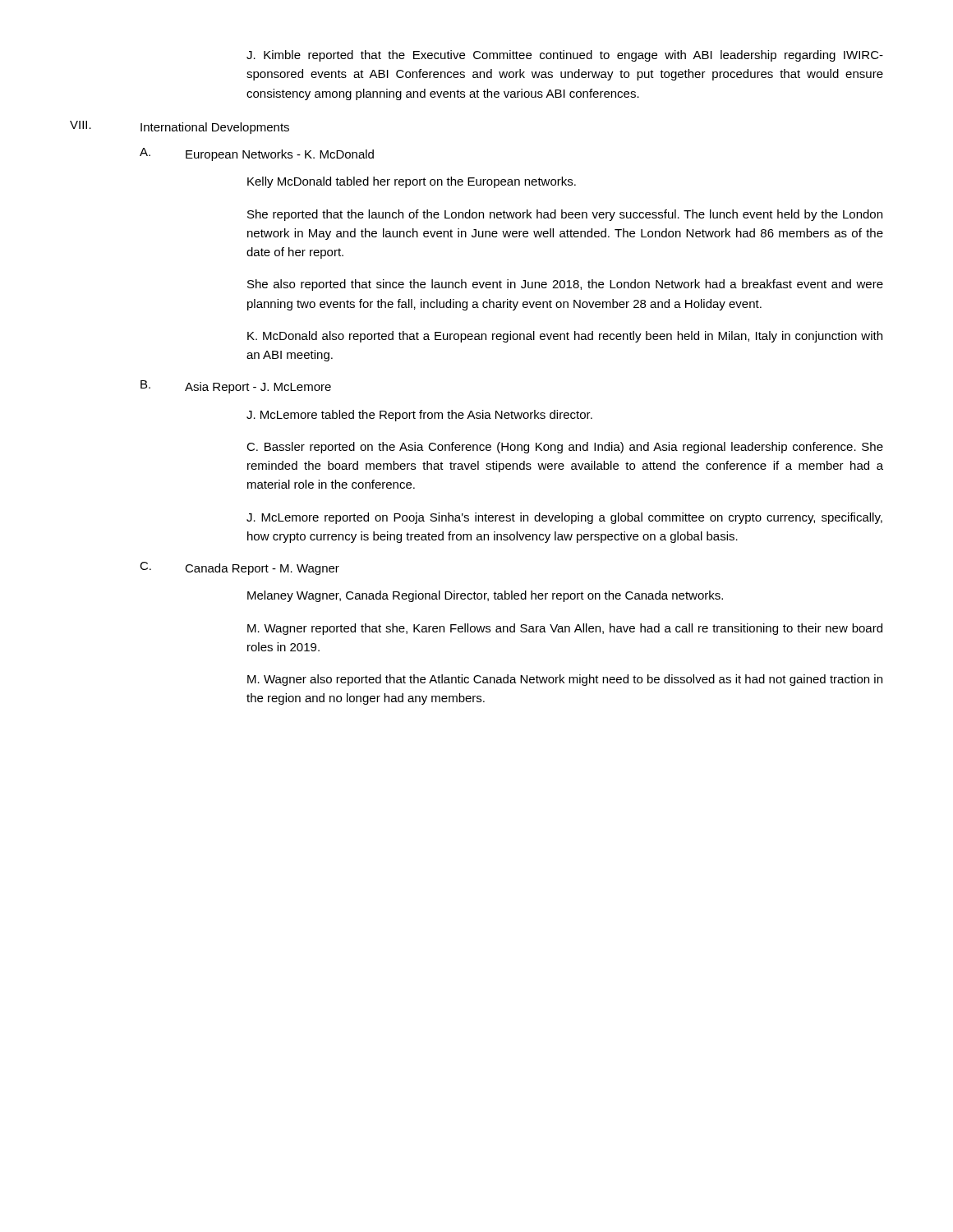
Task: Locate the block of text that opens with "J. McLemore reported on Pooja"
Action: pyautogui.click(x=565, y=526)
